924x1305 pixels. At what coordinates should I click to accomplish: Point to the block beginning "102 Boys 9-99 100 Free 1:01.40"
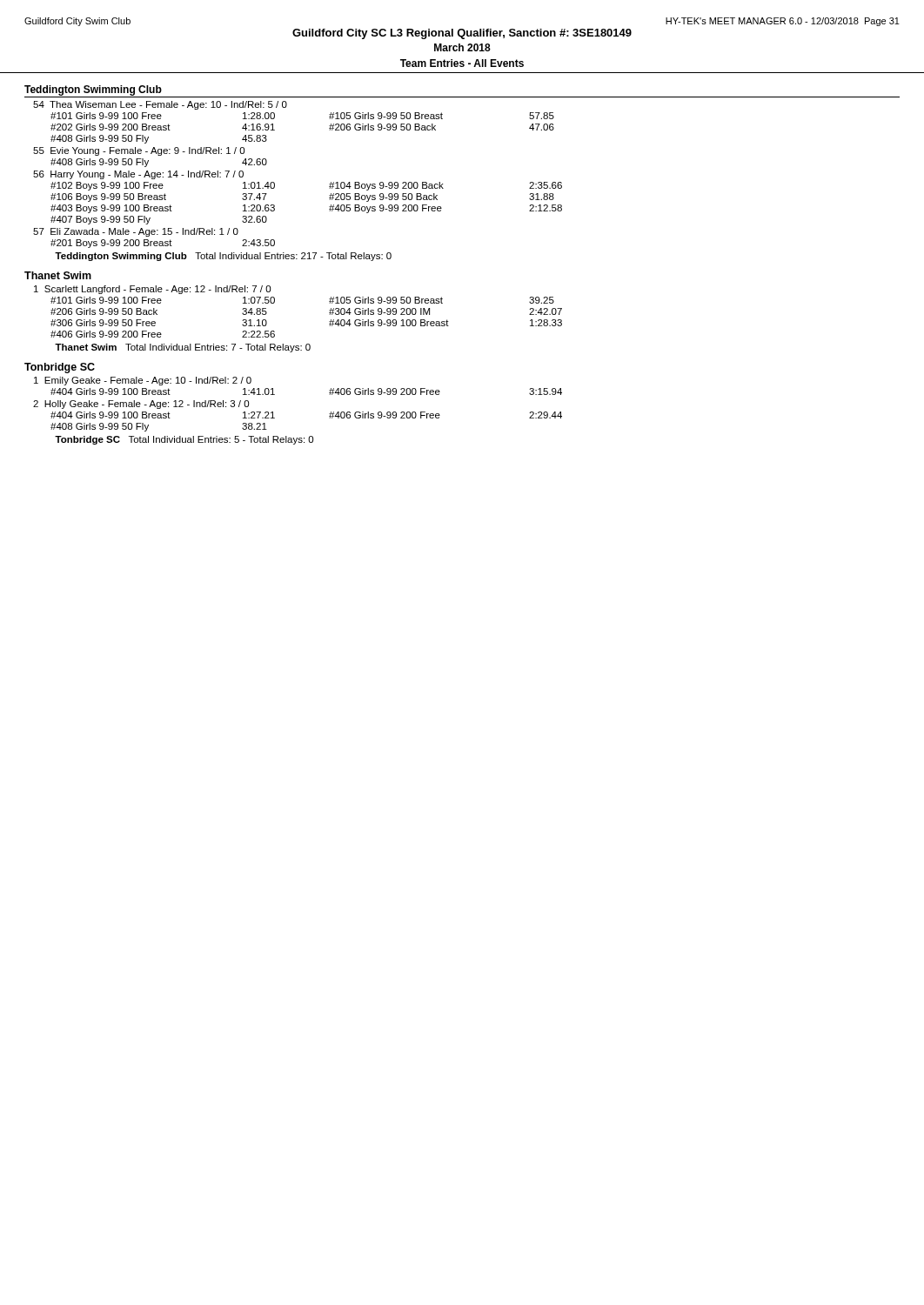[107, 187]
